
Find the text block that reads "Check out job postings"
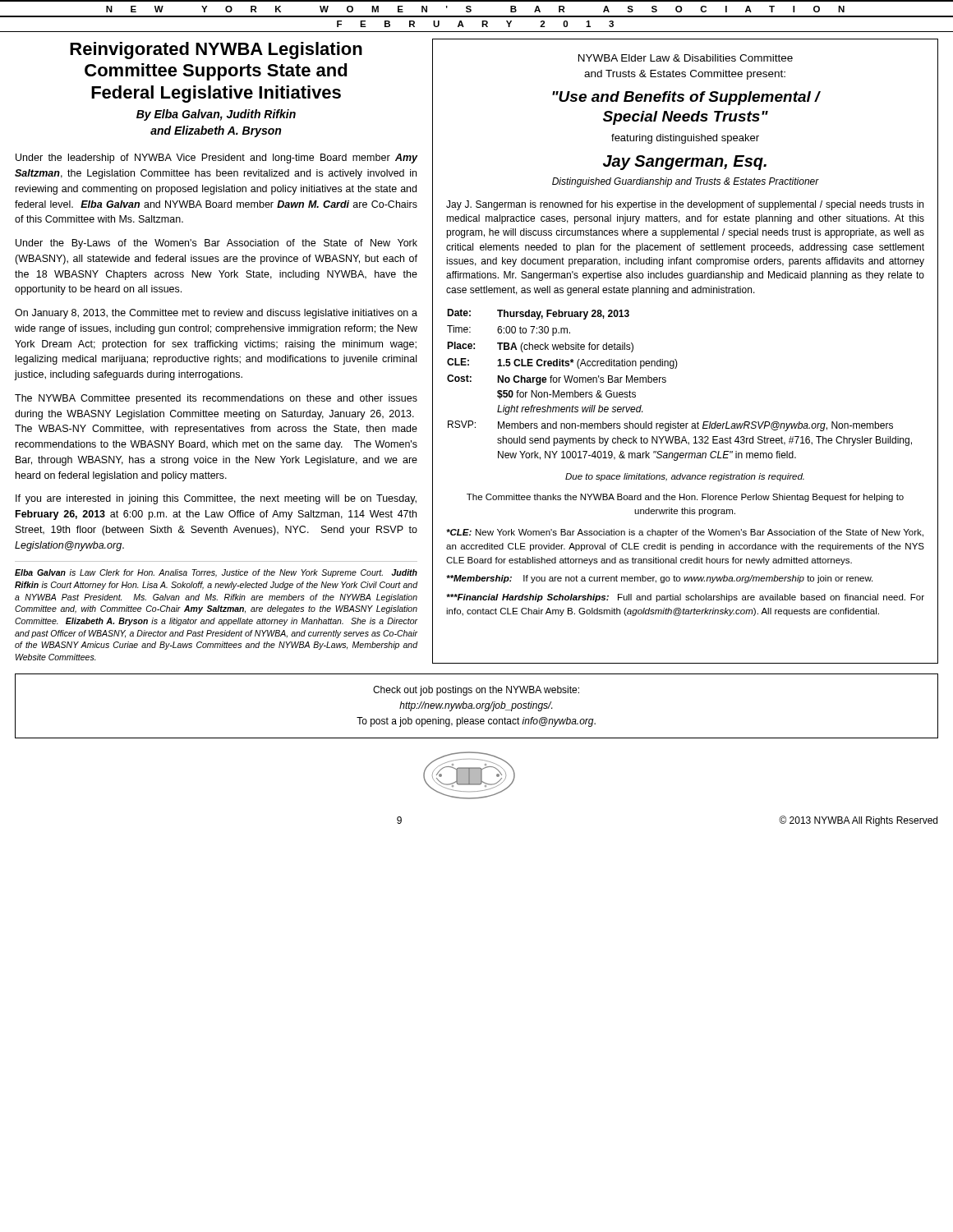pyautogui.click(x=476, y=706)
